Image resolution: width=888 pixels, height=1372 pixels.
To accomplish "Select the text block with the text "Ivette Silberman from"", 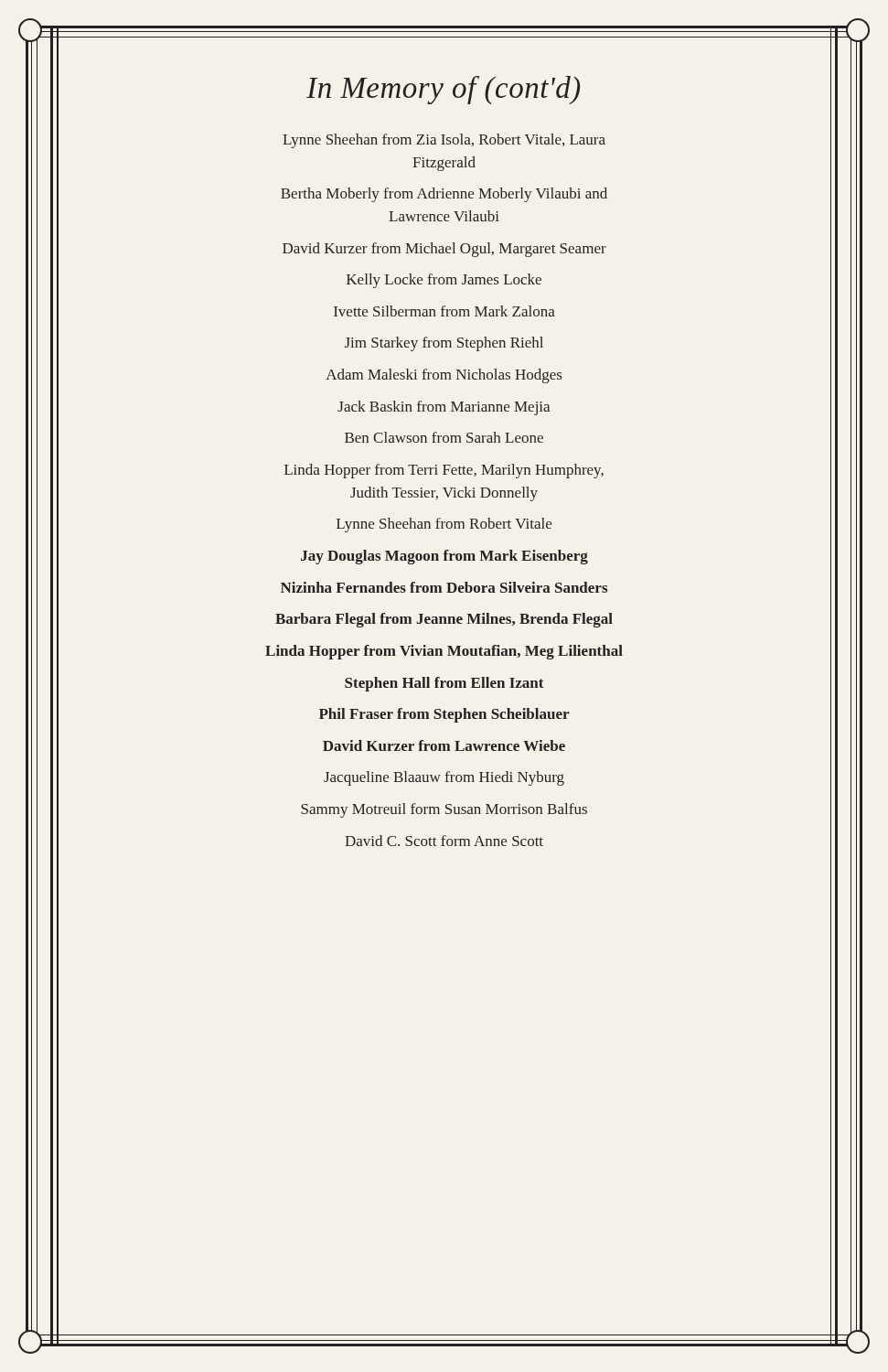I will [x=444, y=311].
